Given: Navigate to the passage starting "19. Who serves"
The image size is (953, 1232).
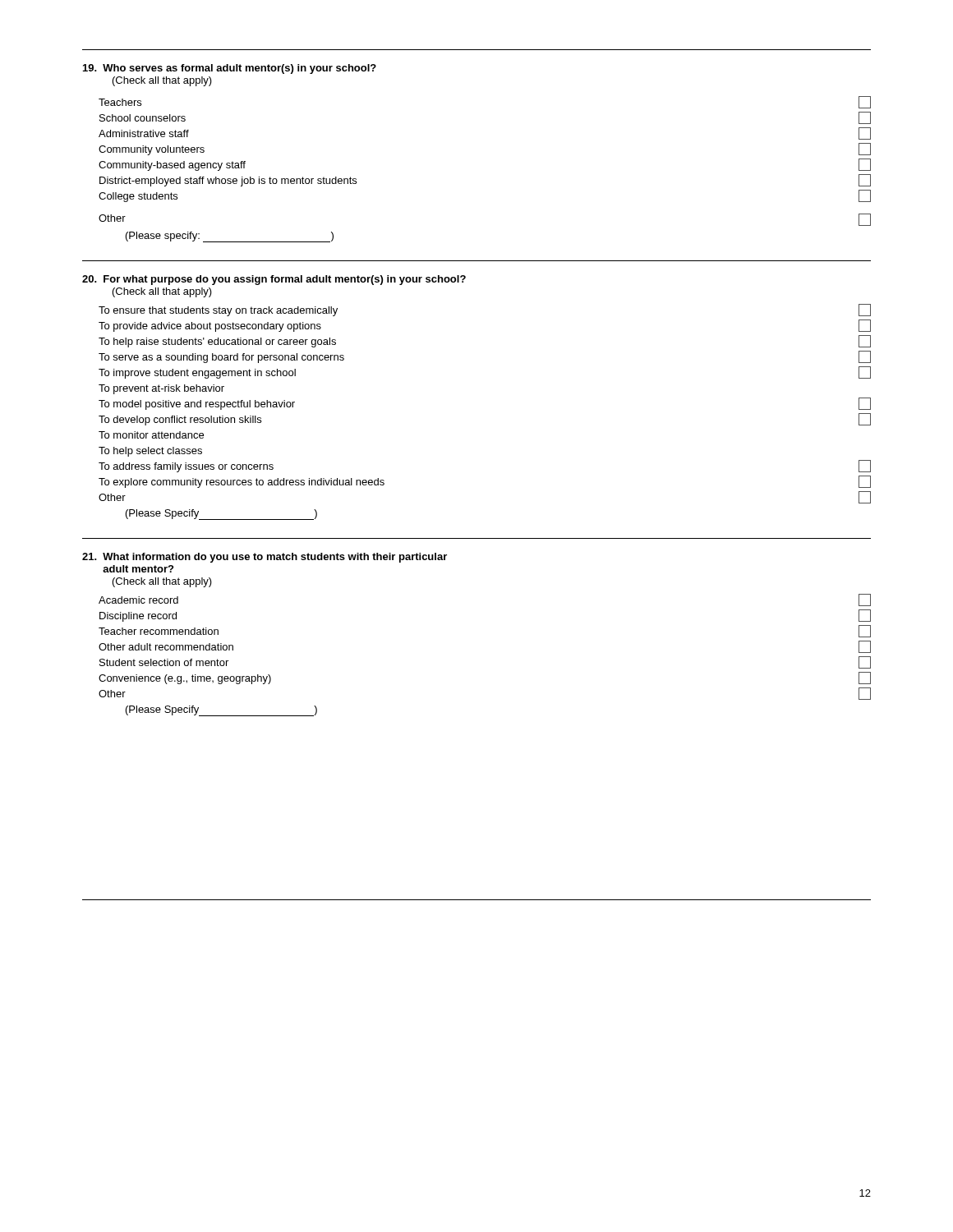Looking at the screenshot, I should (229, 68).
